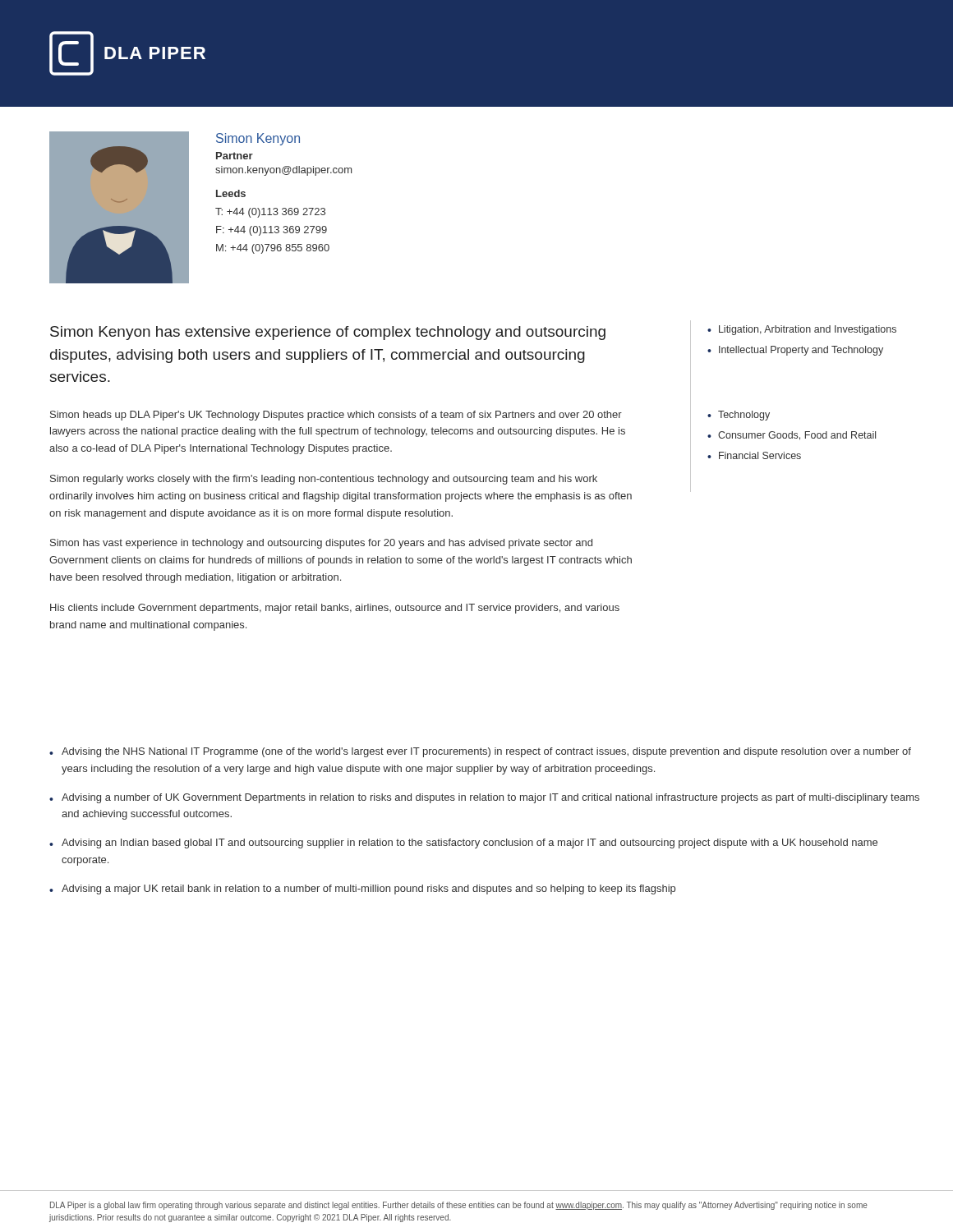This screenshot has width=953, height=1232.
Task: Find the text block containing "Simon heads up DLA Piper's UK Technology"
Action: pos(337,431)
